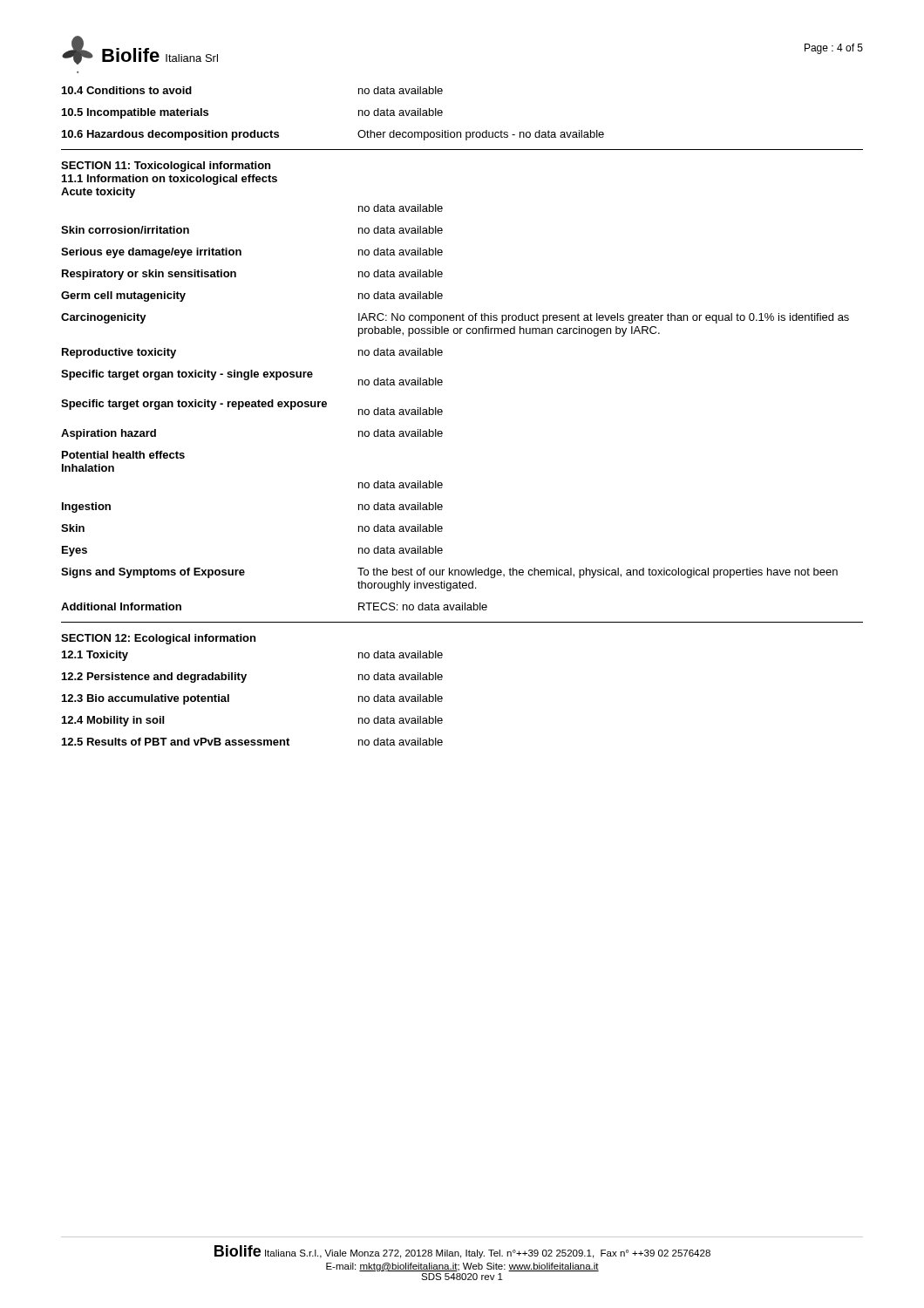This screenshot has width=924, height=1308.
Task: Locate the section header containing "Signs and Symptoms of Exposure"
Action: (x=153, y=572)
